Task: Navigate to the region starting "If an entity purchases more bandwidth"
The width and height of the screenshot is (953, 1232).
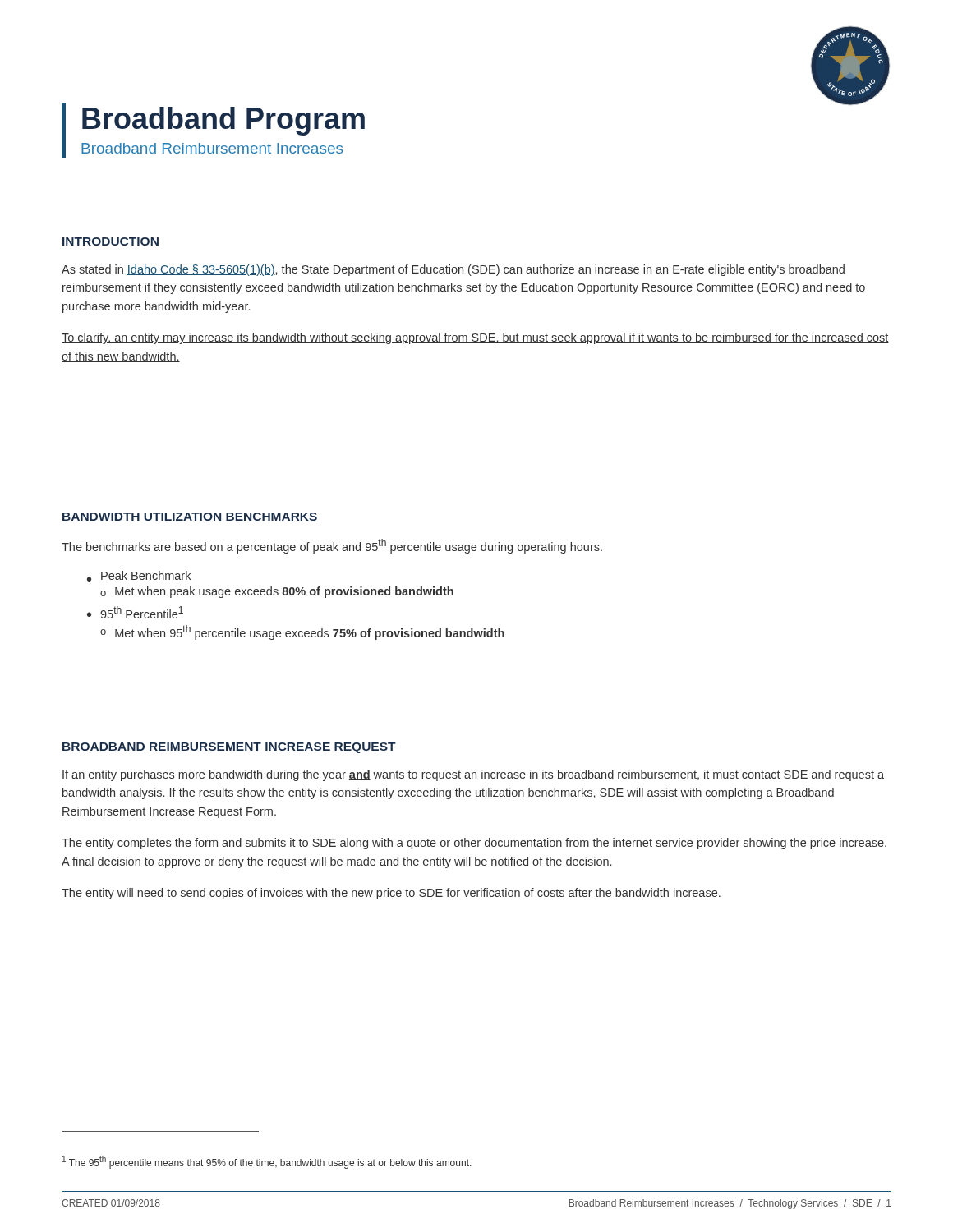Action: pyautogui.click(x=473, y=793)
